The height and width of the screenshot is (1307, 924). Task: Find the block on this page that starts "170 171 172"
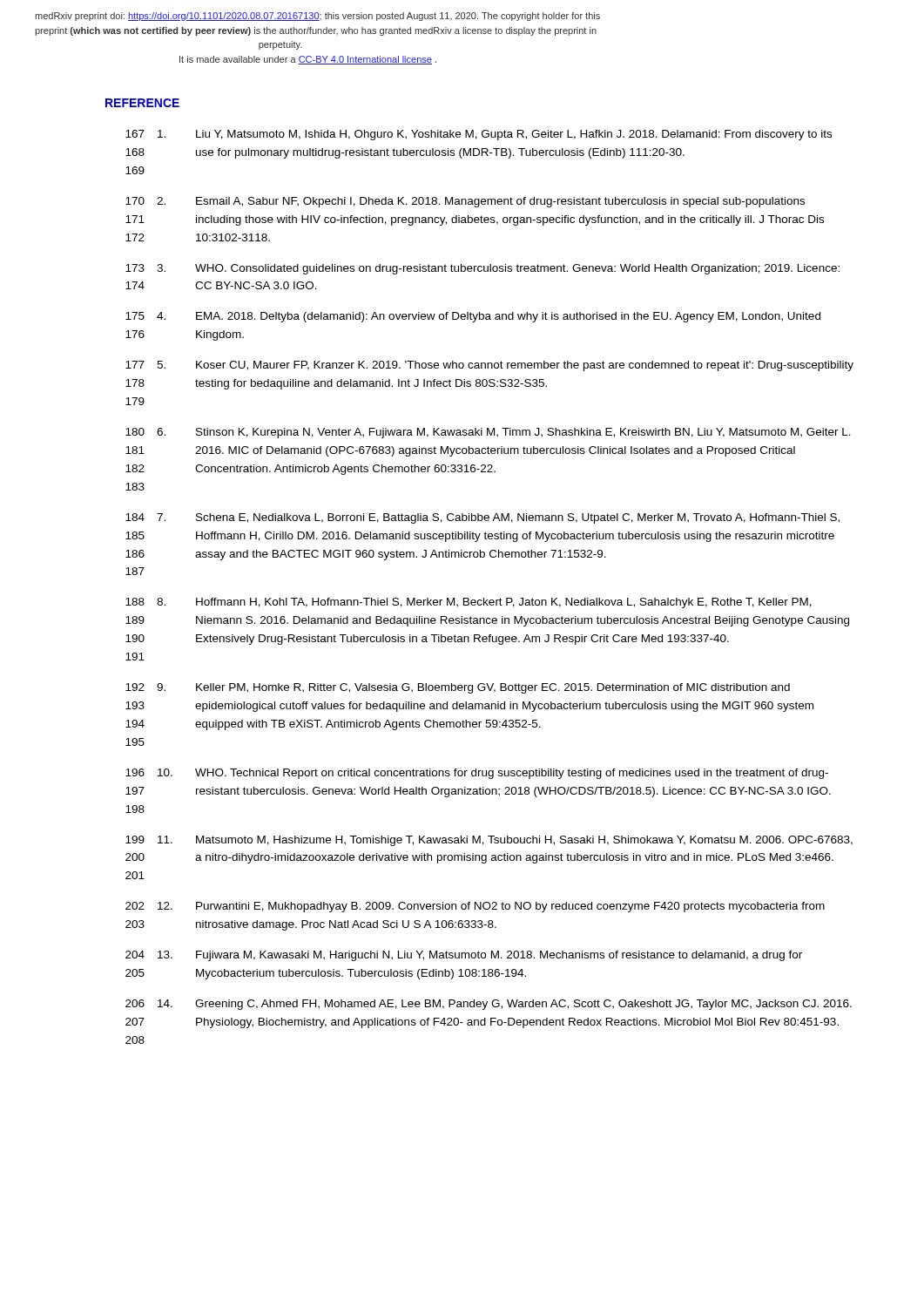479,220
